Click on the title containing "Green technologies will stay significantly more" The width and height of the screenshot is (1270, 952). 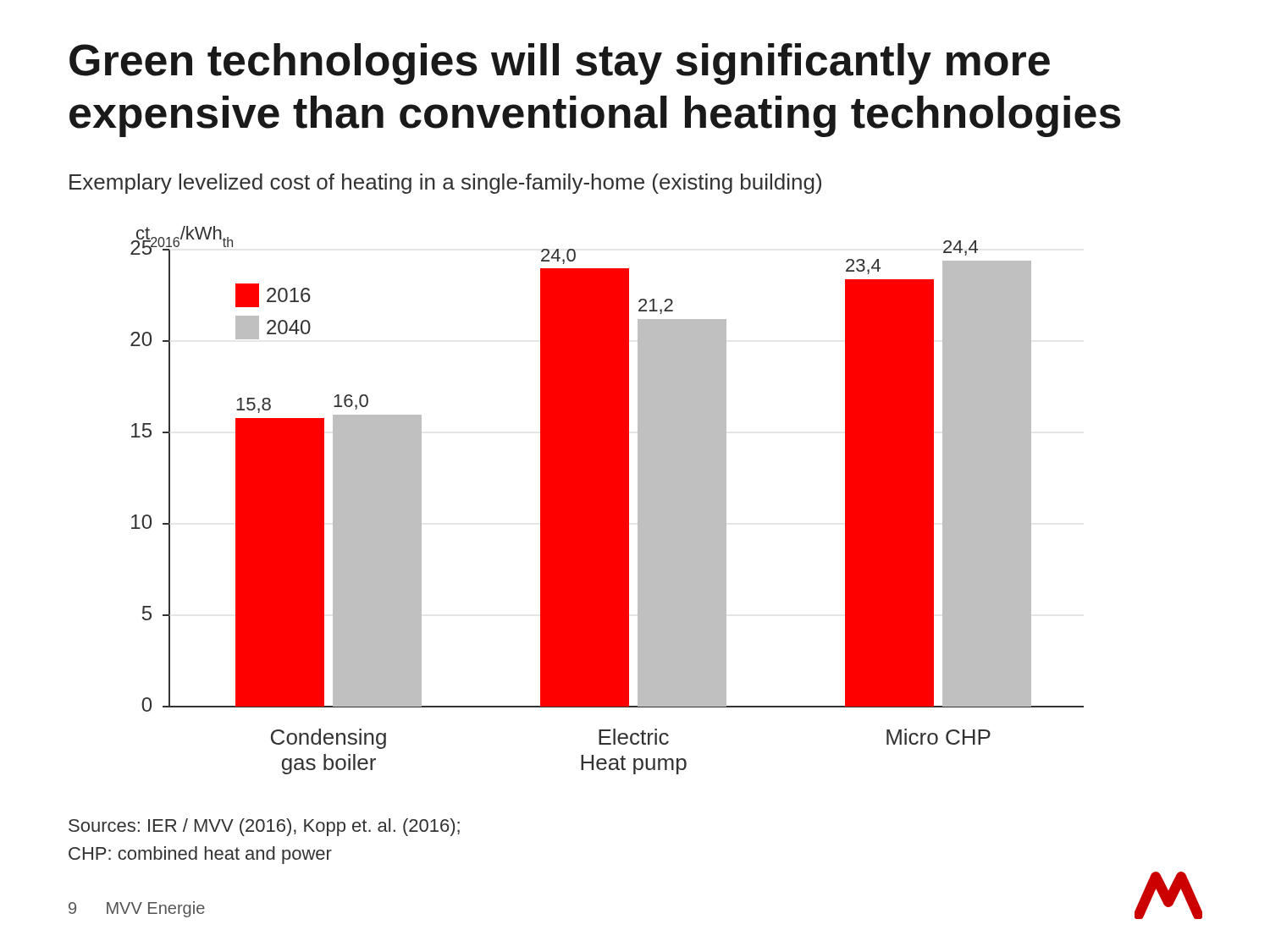click(595, 86)
